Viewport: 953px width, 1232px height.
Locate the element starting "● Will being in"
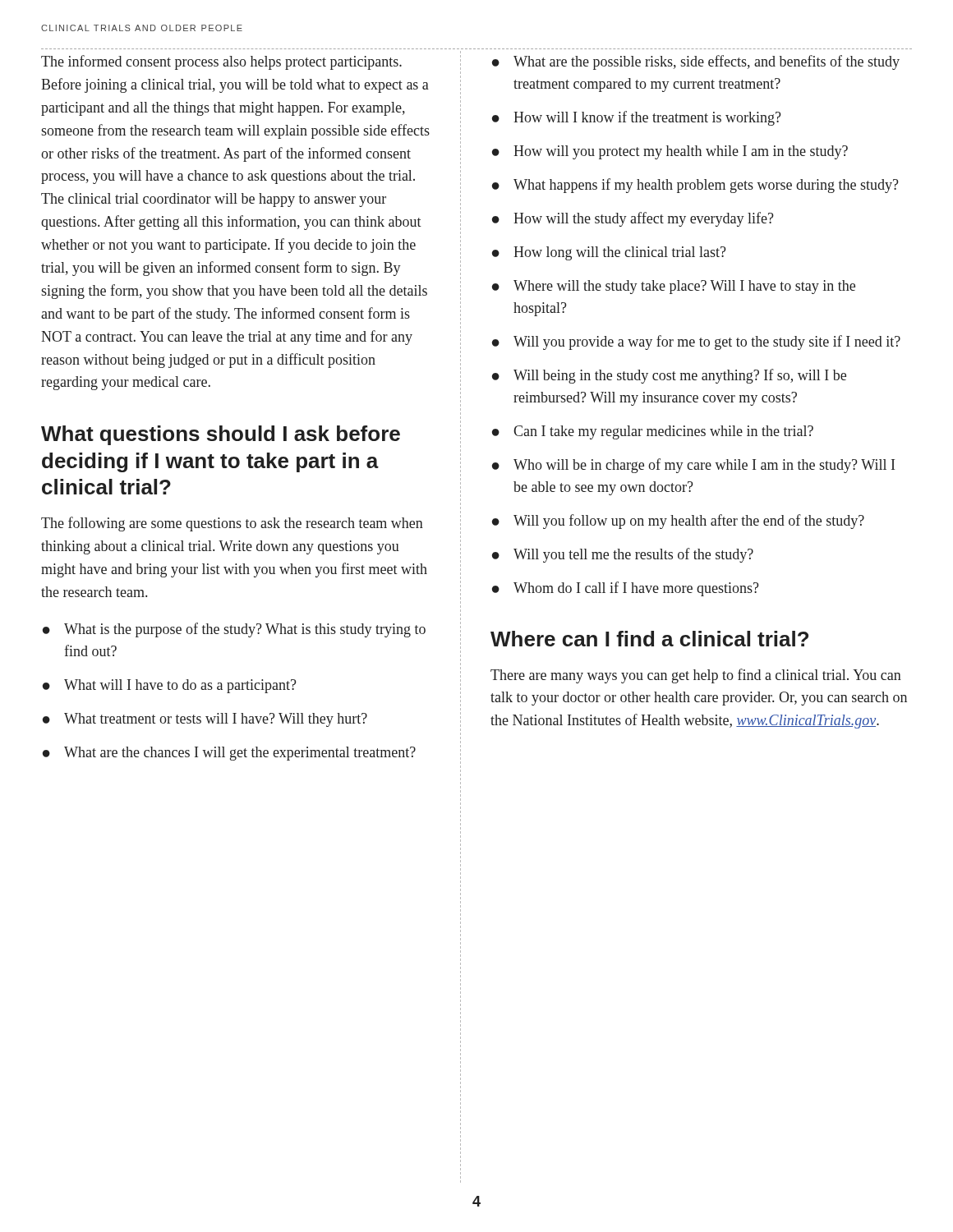click(701, 387)
